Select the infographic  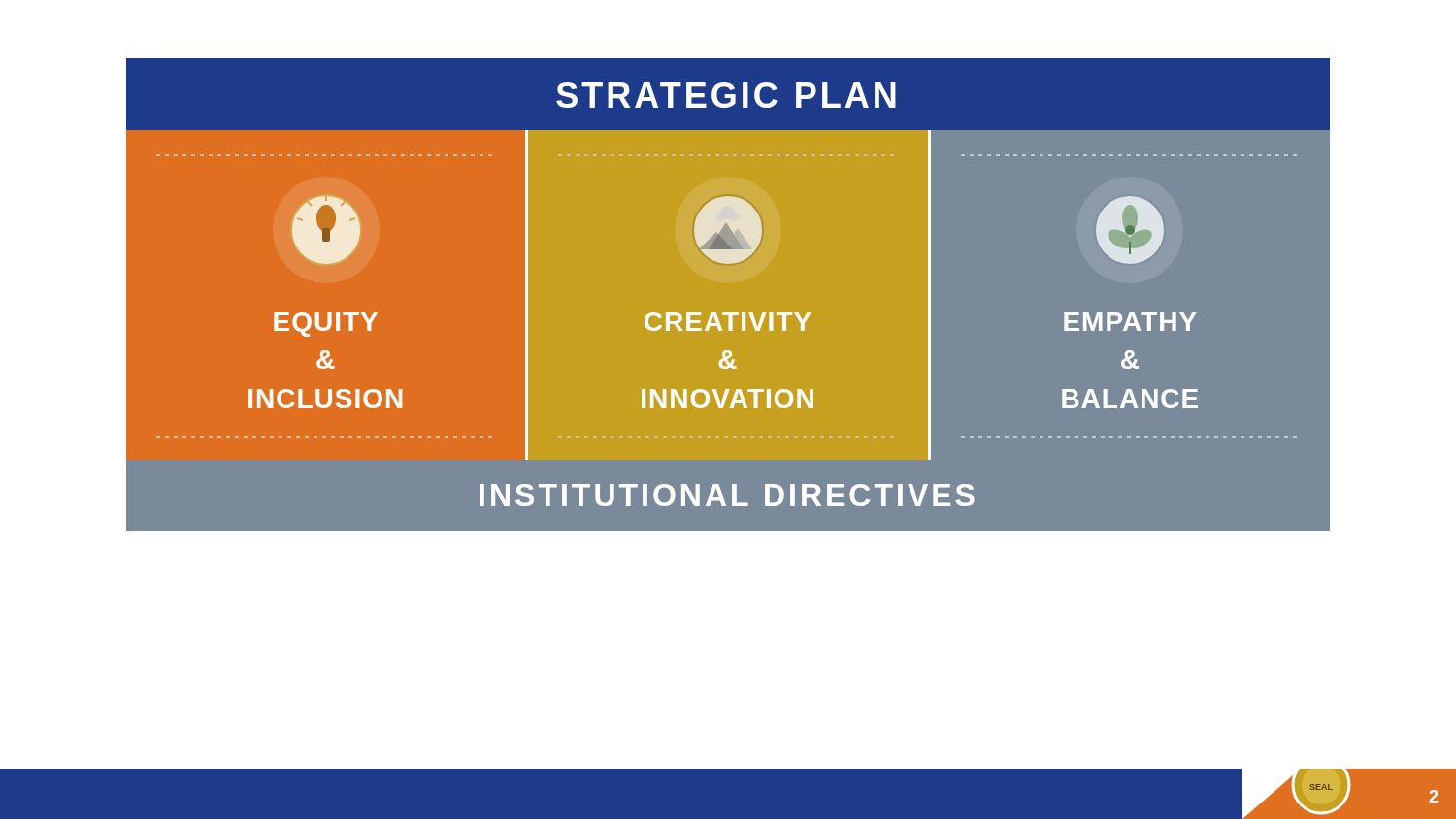pos(728,295)
